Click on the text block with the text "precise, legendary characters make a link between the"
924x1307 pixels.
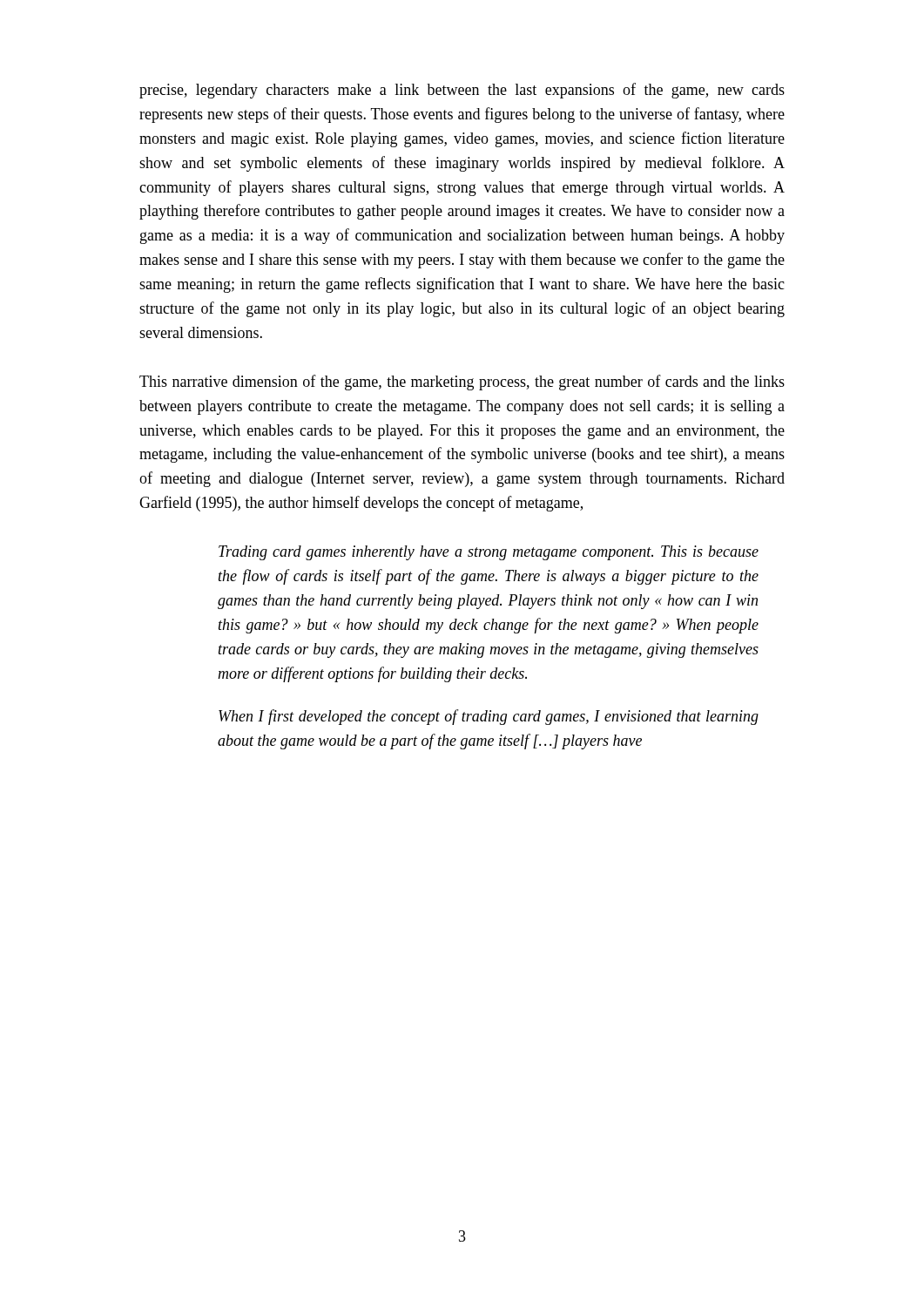[x=462, y=211]
